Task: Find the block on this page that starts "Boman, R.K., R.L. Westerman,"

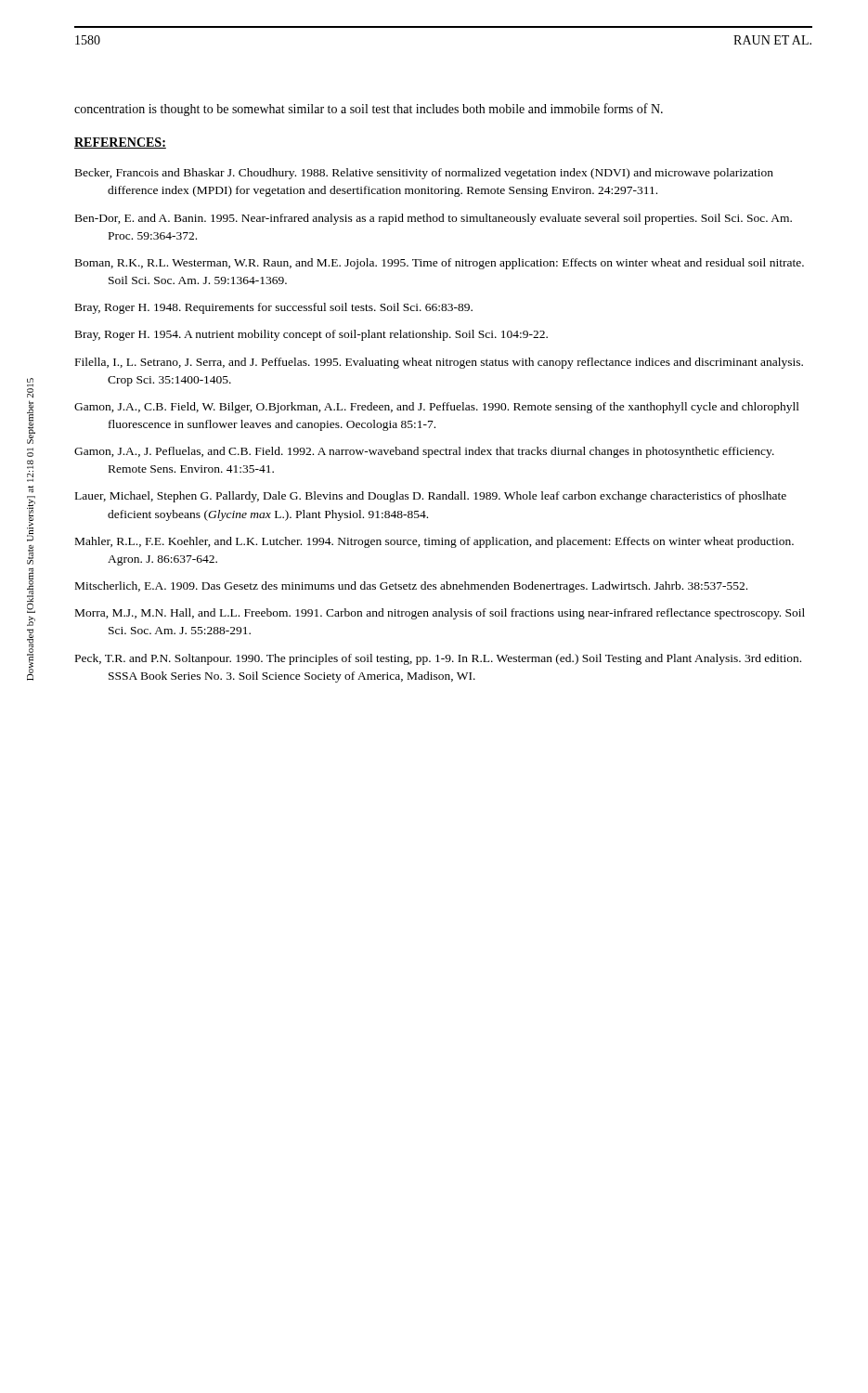Action: (x=439, y=271)
